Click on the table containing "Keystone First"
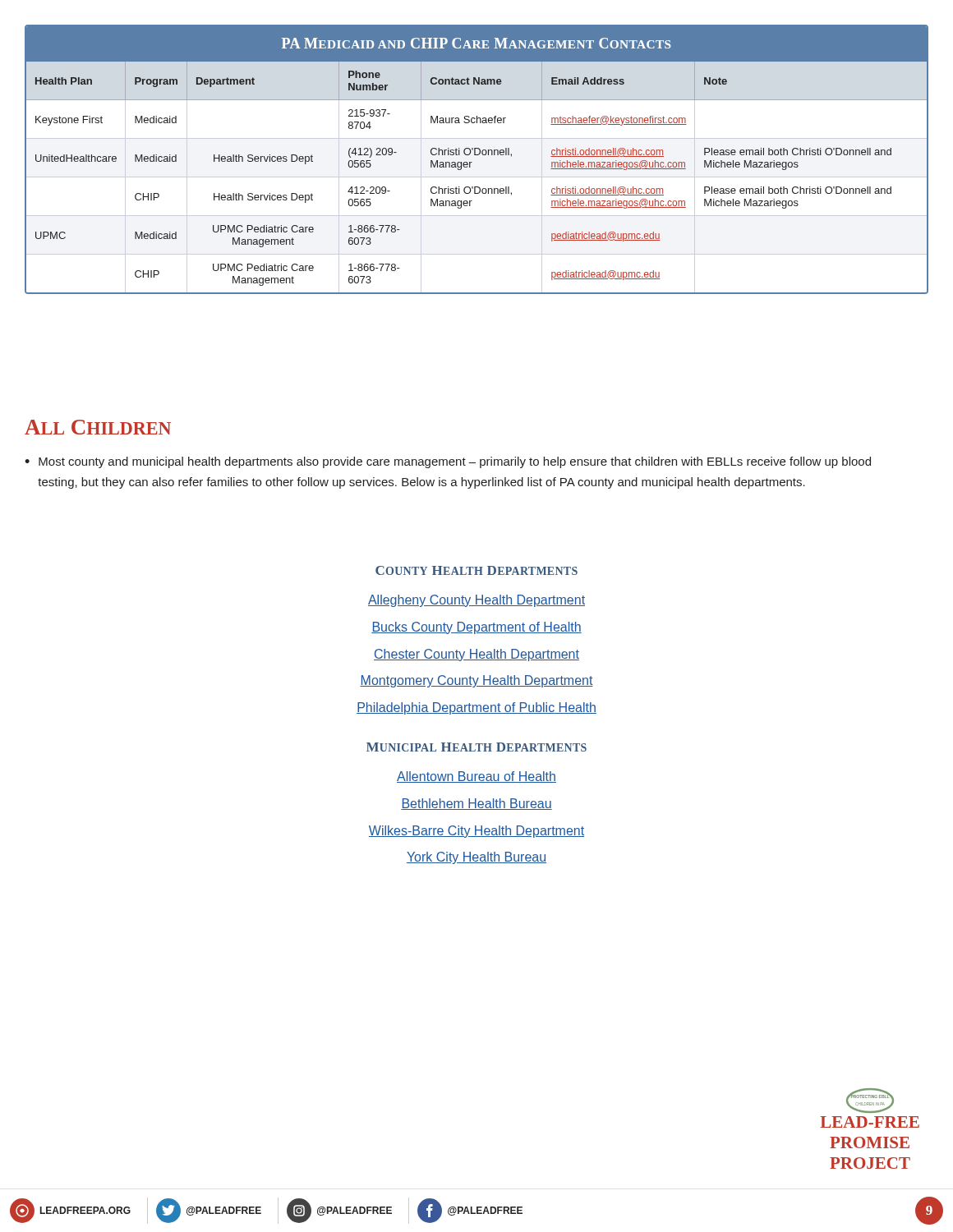The width and height of the screenshot is (953, 1232). [x=476, y=159]
